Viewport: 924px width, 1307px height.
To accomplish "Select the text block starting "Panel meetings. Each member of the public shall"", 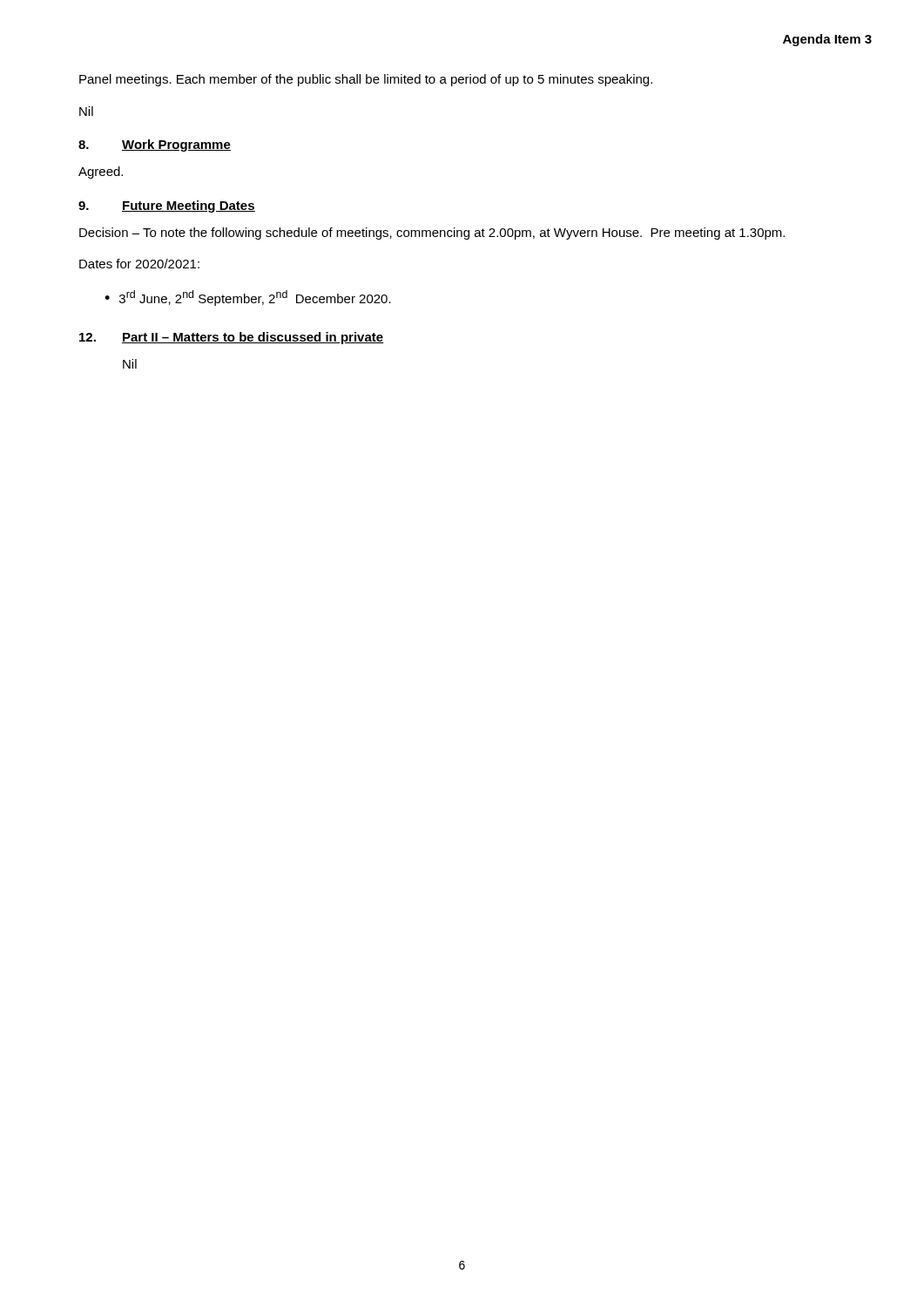I will [x=366, y=79].
